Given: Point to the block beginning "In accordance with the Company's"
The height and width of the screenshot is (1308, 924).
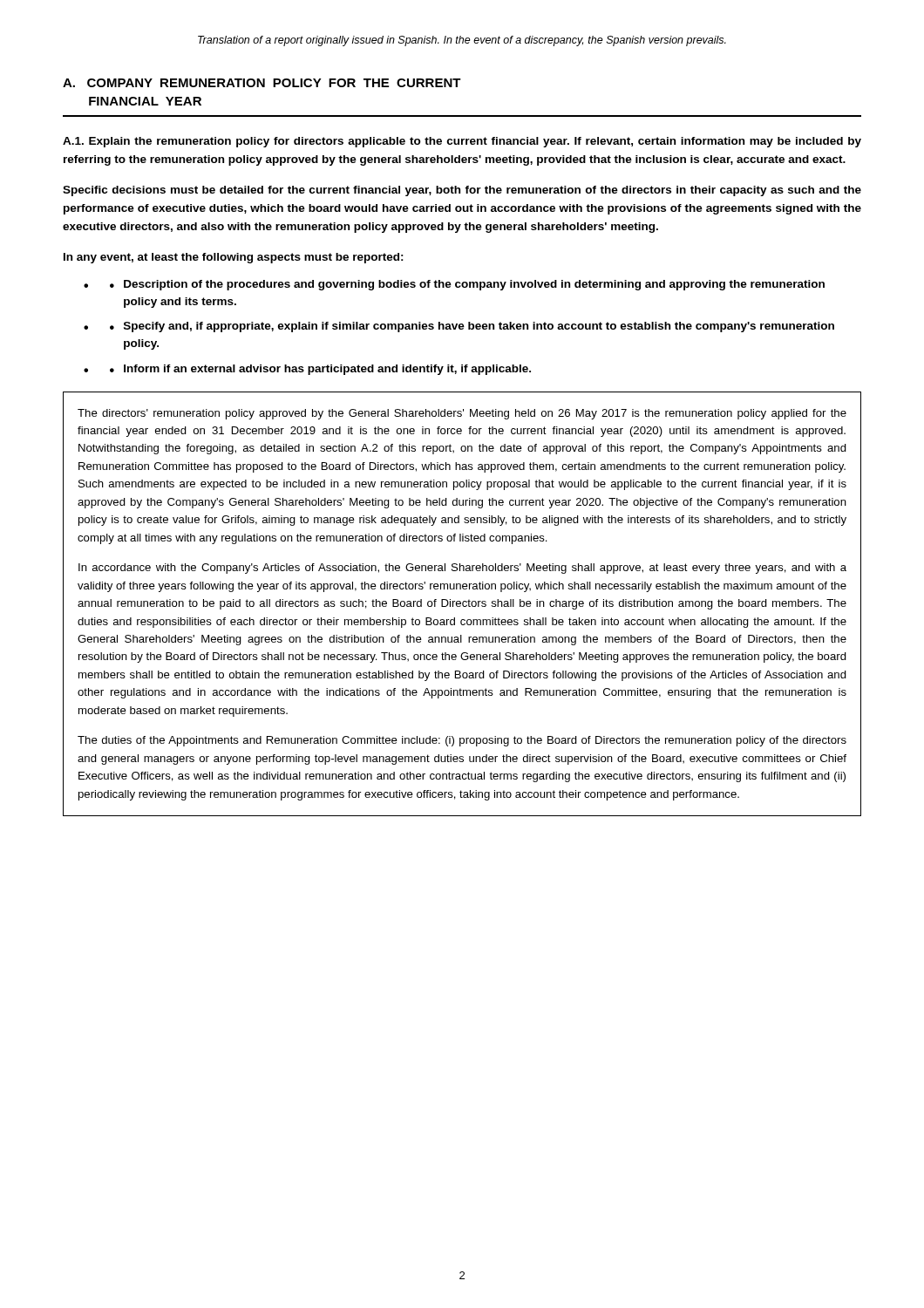Looking at the screenshot, I should [462, 639].
